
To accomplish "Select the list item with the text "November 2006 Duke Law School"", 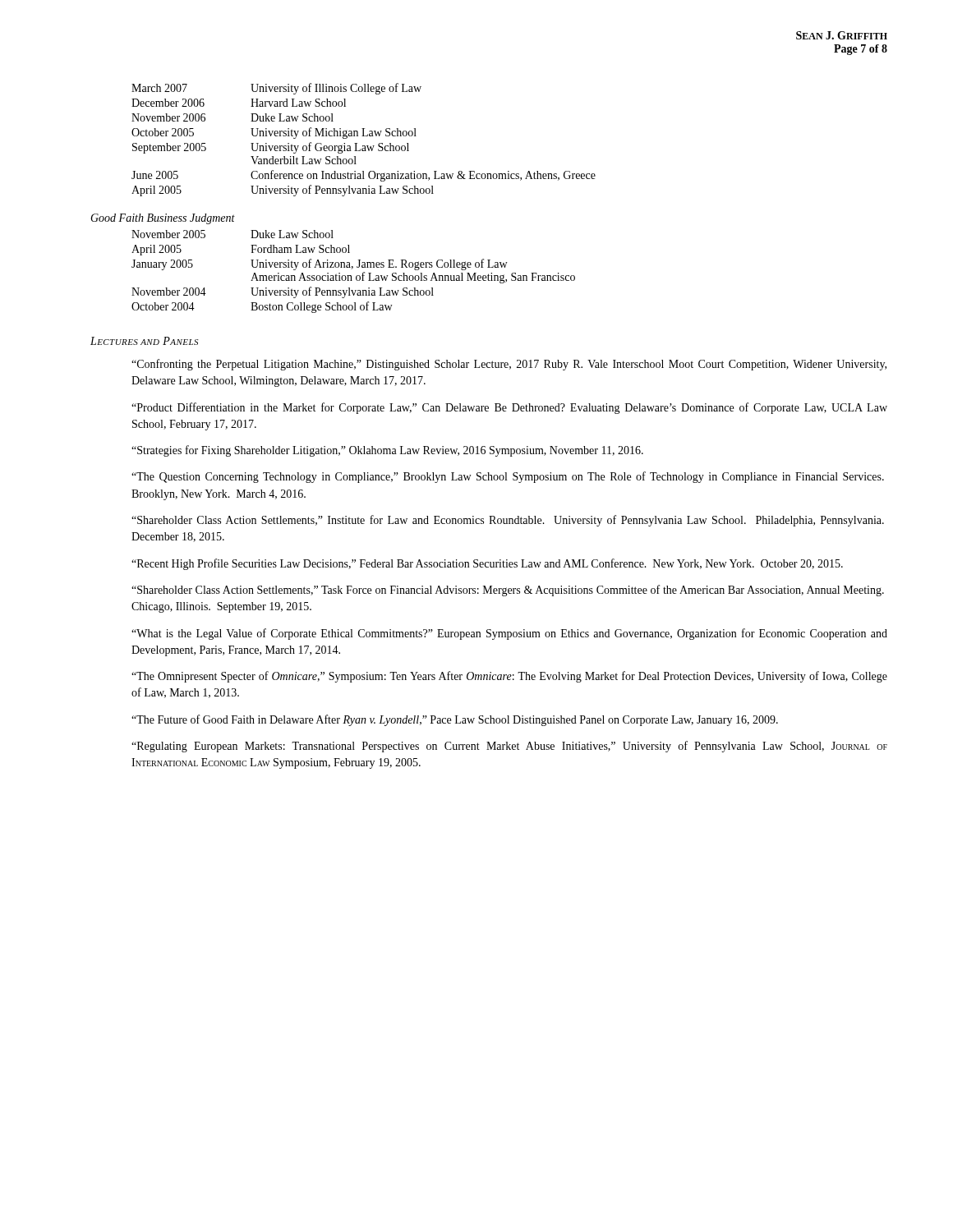I will [173, 117].
